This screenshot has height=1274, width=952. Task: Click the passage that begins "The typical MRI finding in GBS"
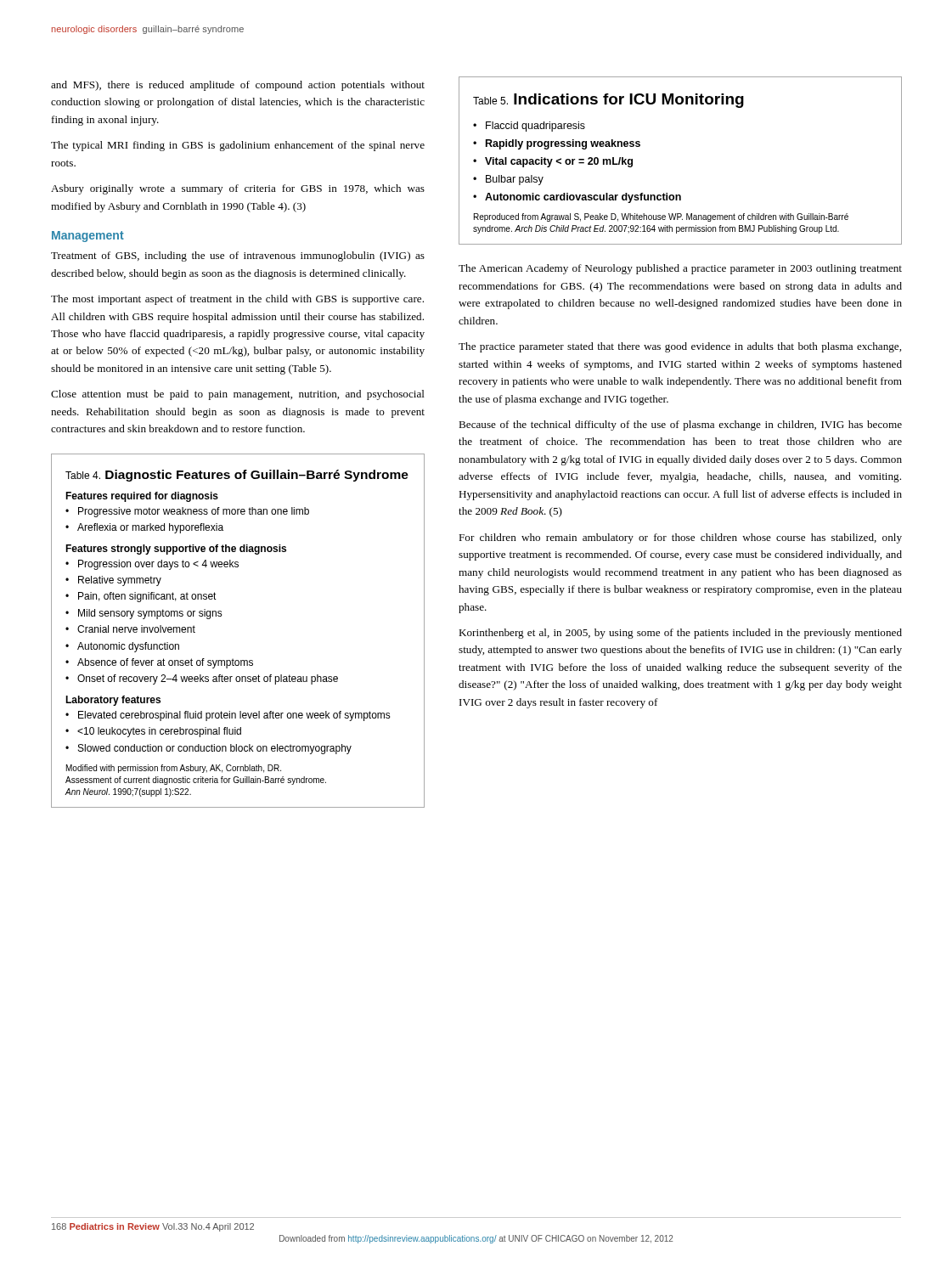pyautogui.click(x=238, y=154)
